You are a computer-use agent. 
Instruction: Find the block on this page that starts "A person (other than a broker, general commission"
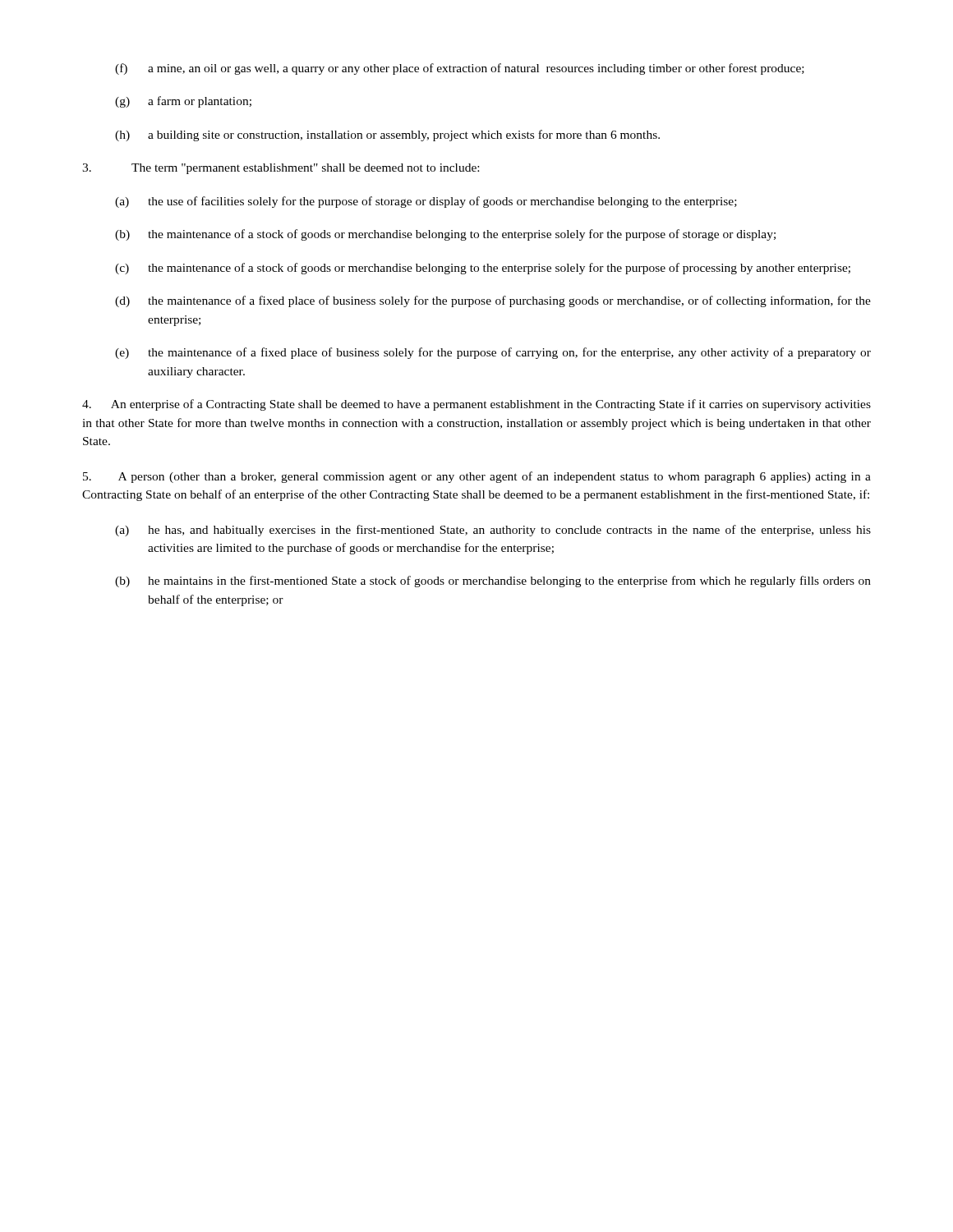pos(476,485)
